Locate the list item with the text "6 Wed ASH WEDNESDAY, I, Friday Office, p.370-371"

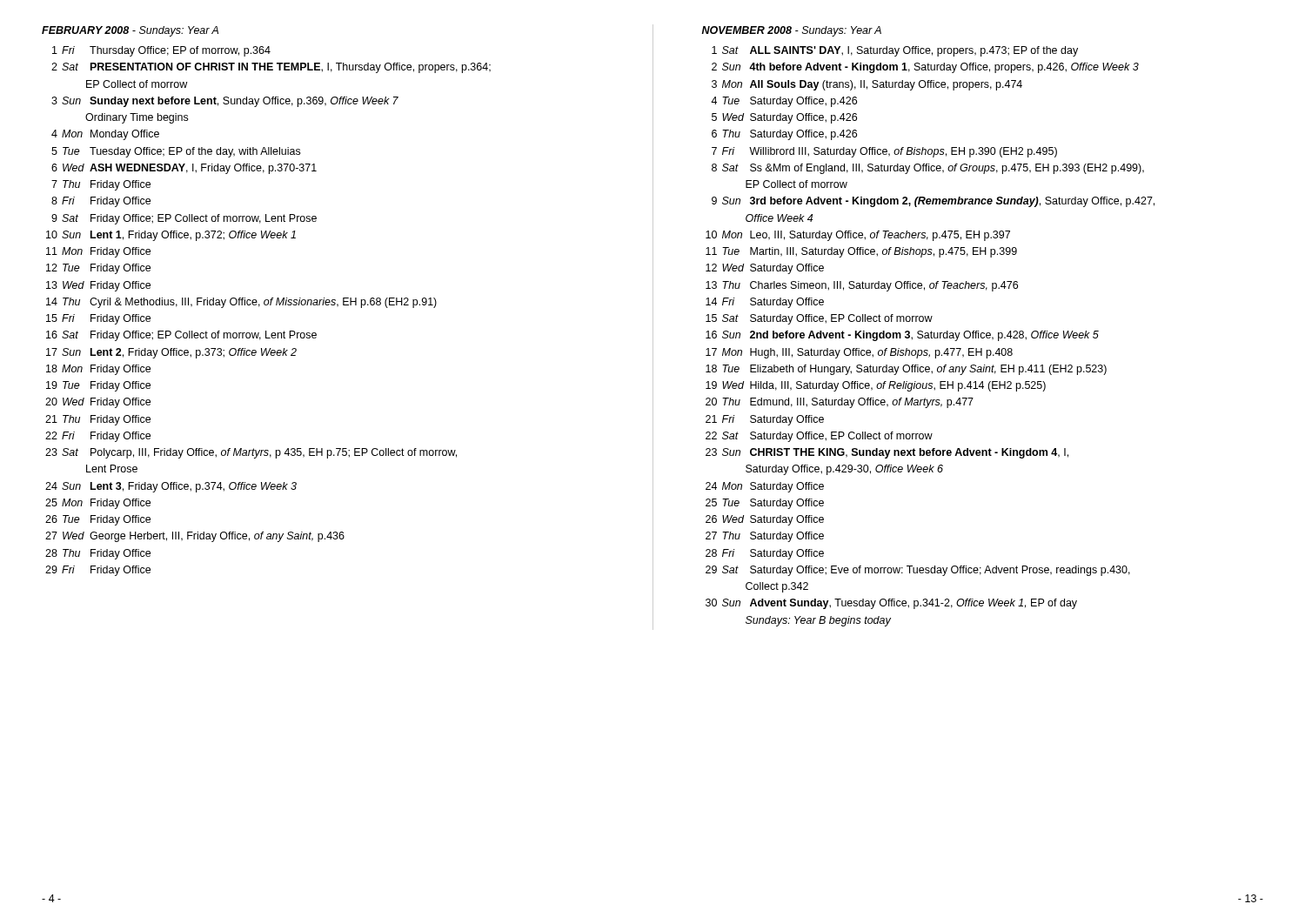point(323,168)
